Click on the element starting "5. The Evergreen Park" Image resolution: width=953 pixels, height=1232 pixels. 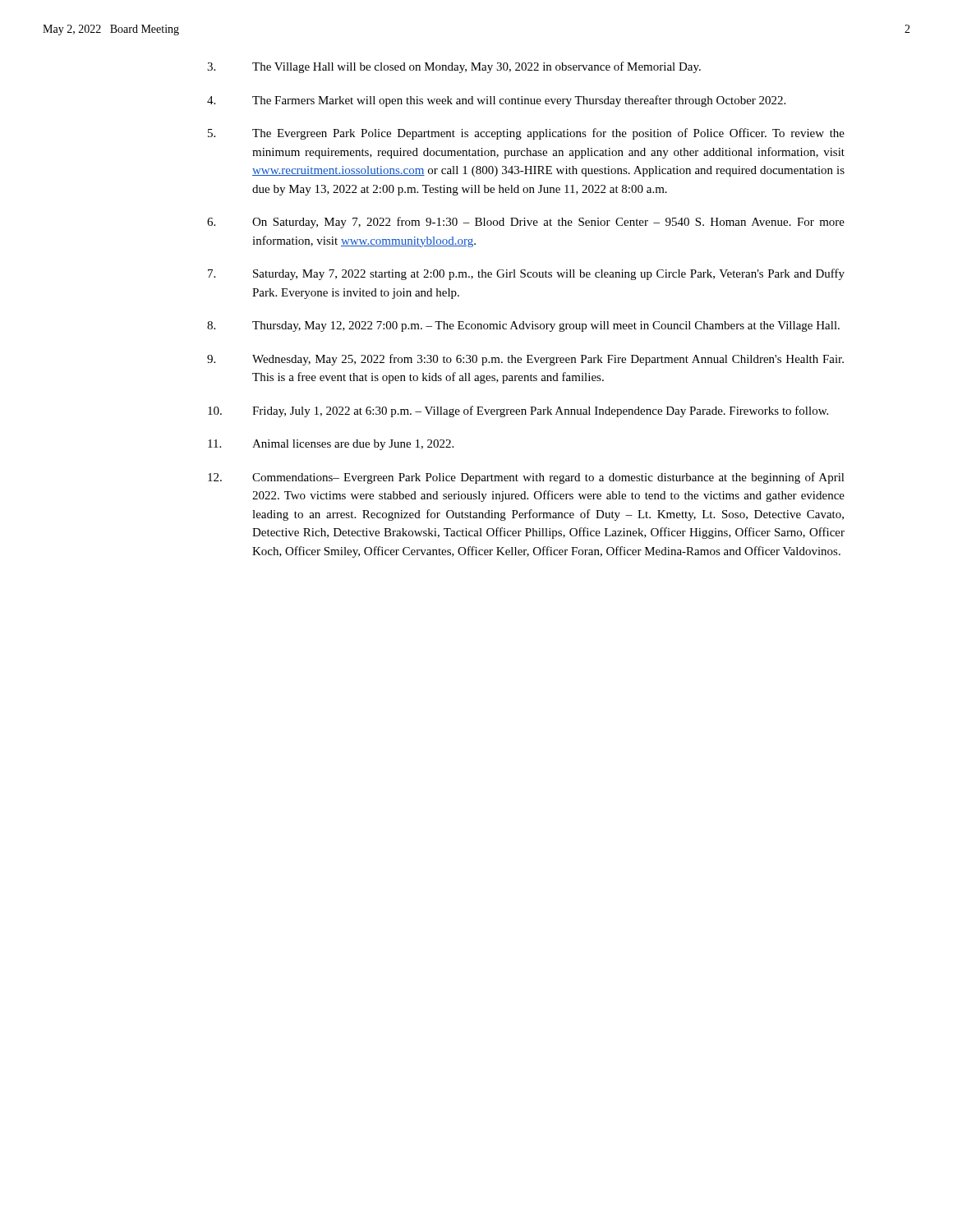[x=526, y=161]
